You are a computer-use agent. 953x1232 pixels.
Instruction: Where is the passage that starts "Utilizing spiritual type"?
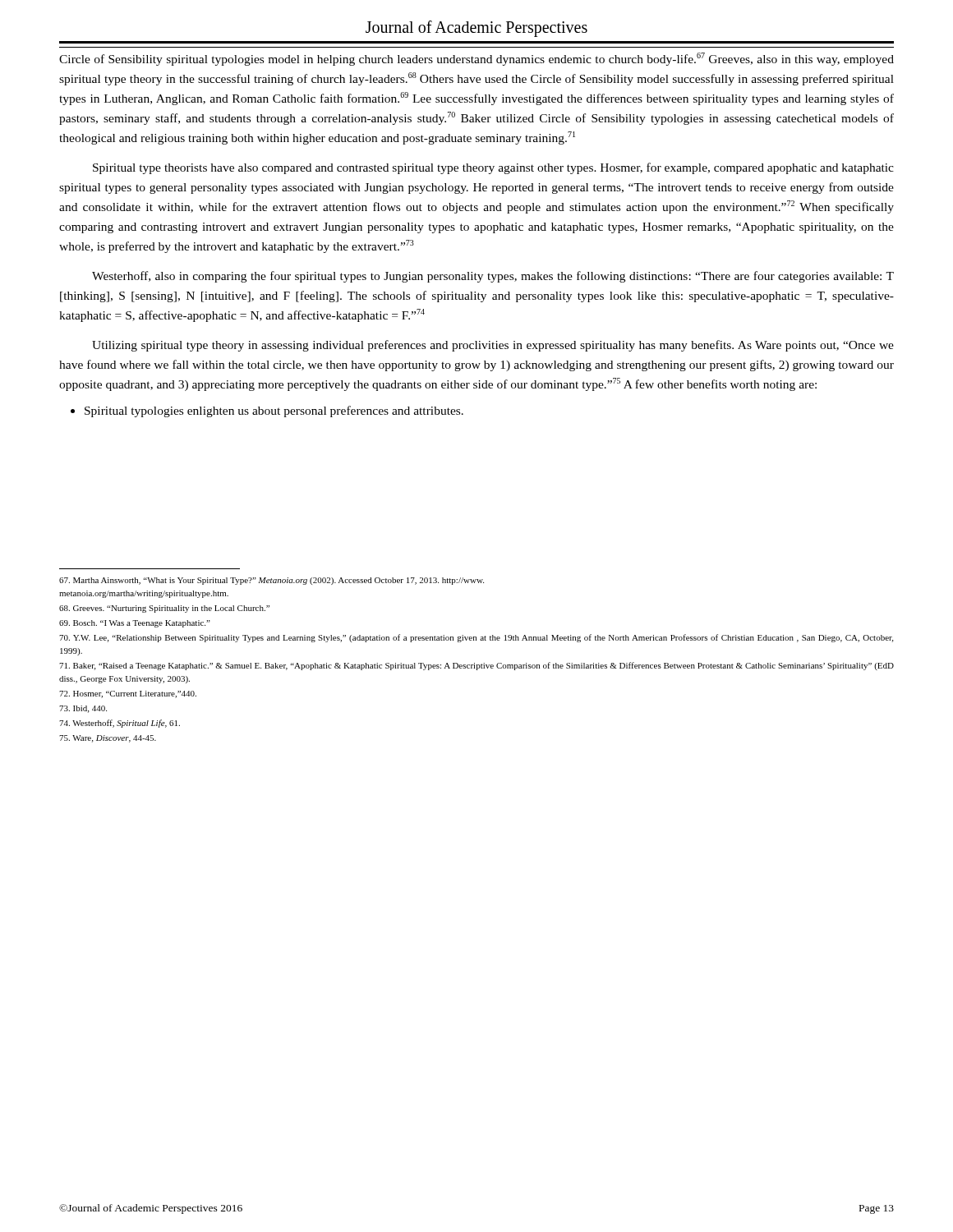click(x=476, y=364)
